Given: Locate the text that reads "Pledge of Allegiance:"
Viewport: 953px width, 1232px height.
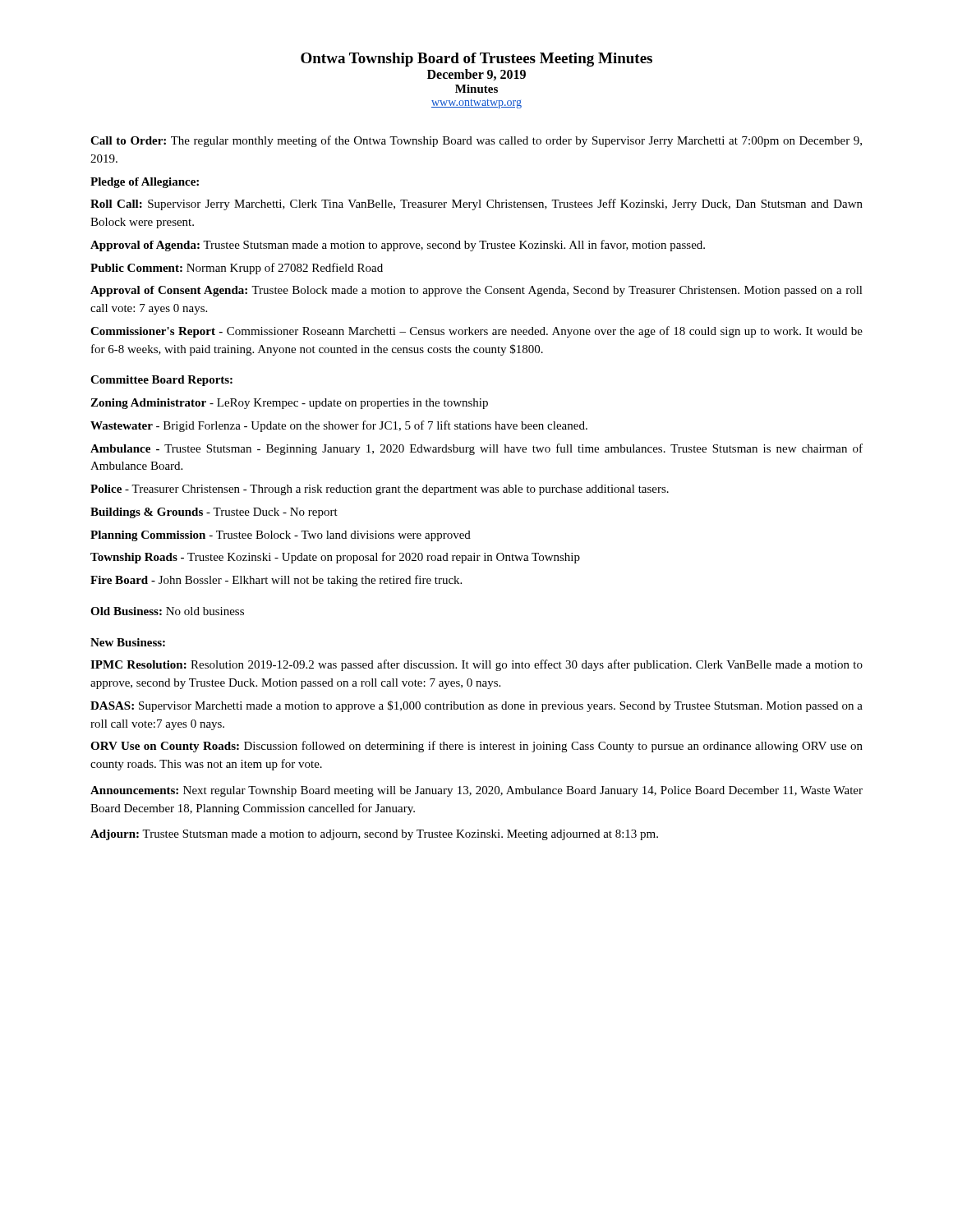Looking at the screenshot, I should (x=145, y=181).
